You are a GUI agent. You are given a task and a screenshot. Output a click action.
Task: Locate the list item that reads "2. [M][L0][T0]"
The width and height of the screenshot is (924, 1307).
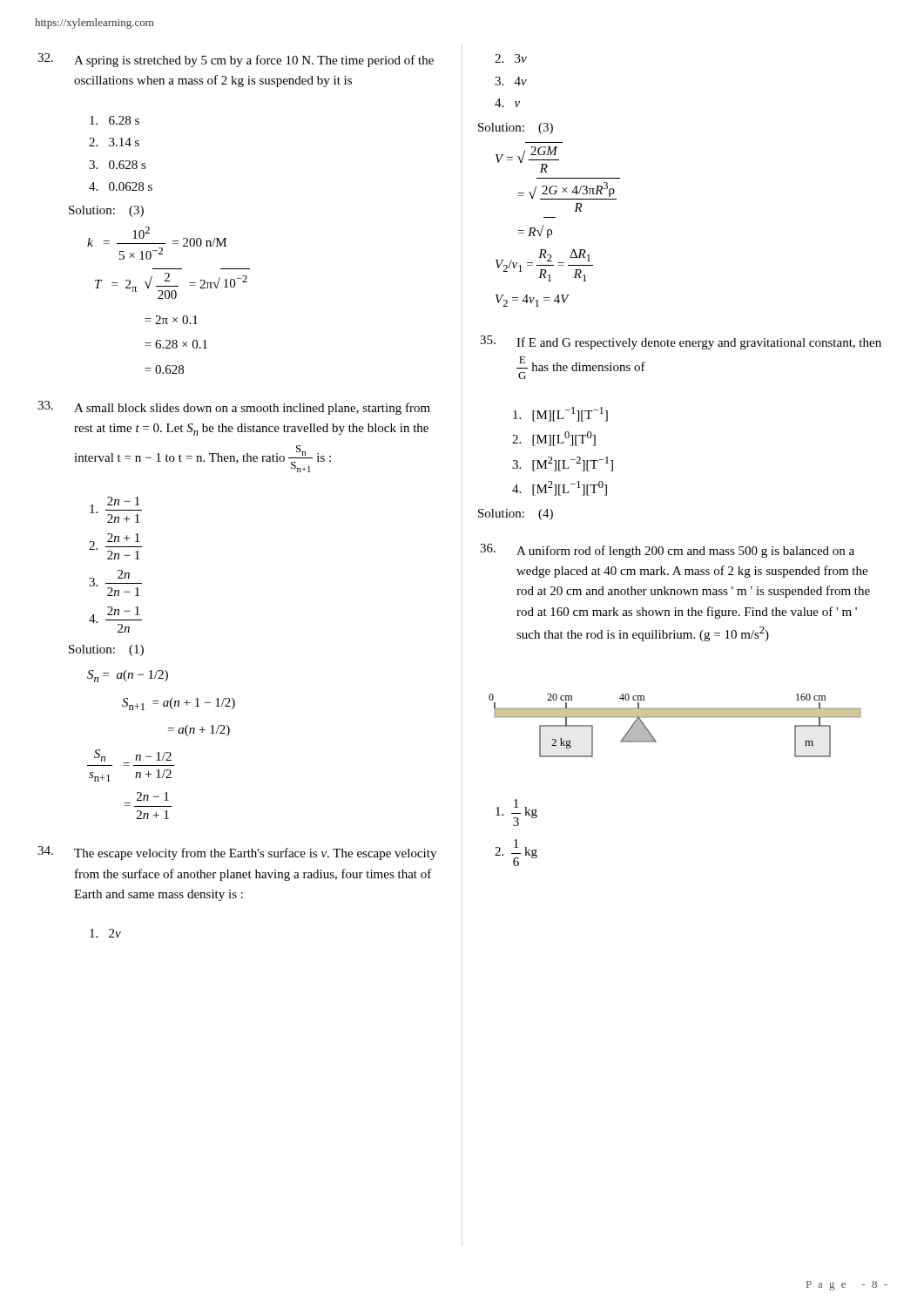pyautogui.click(x=554, y=438)
